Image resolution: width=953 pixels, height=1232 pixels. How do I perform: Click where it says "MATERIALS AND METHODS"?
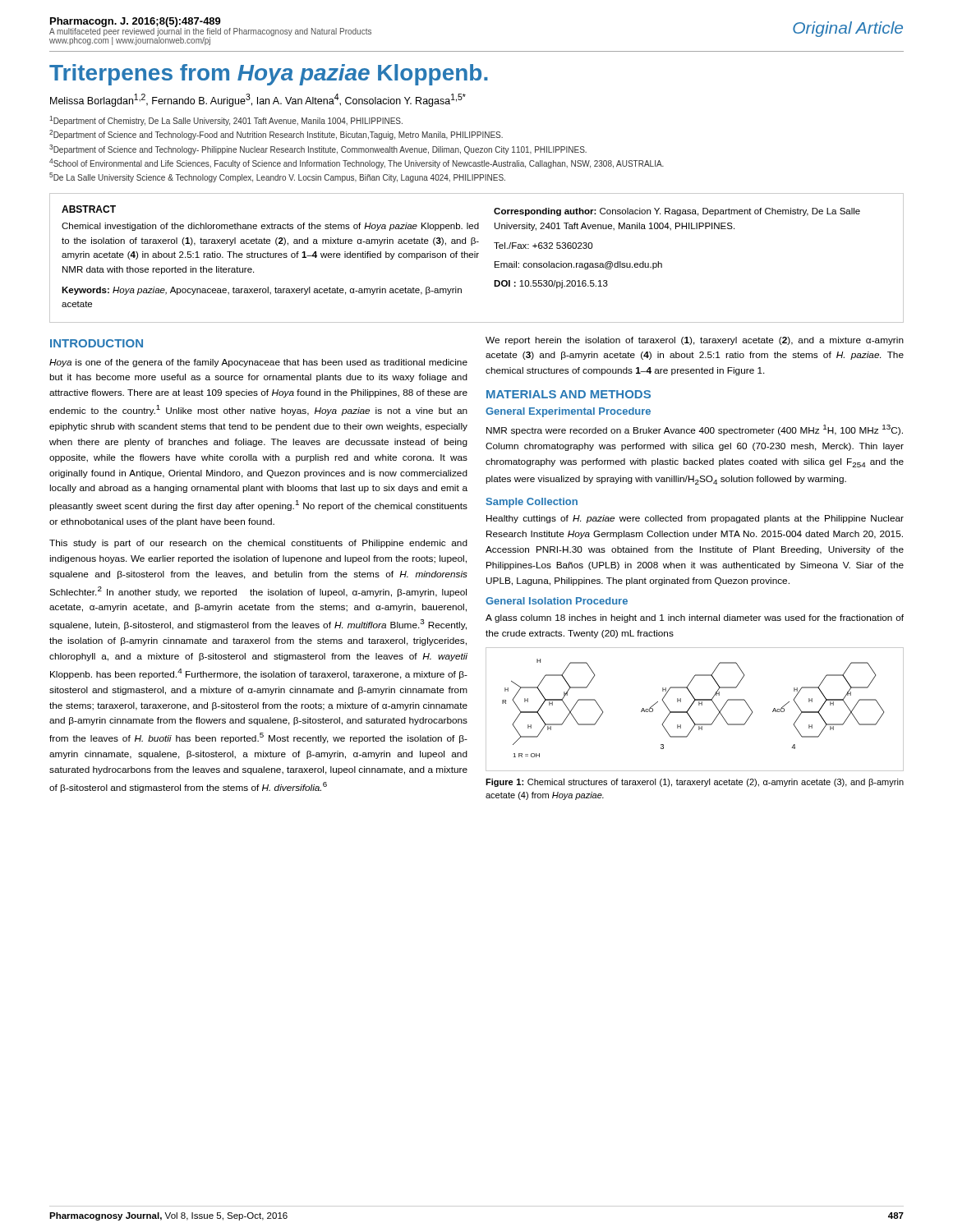pyautogui.click(x=568, y=394)
